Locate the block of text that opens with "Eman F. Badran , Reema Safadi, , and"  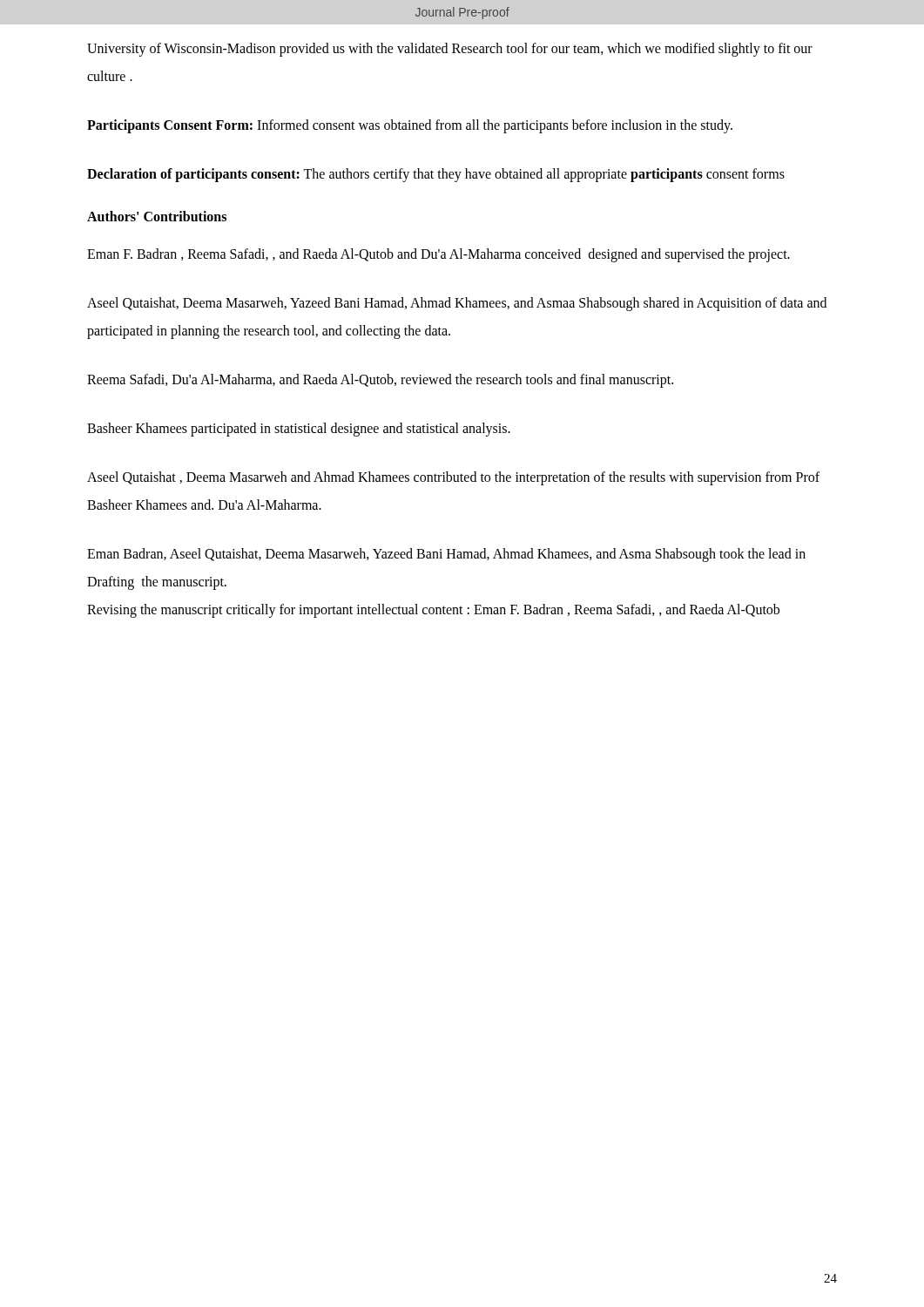pos(439,254)
